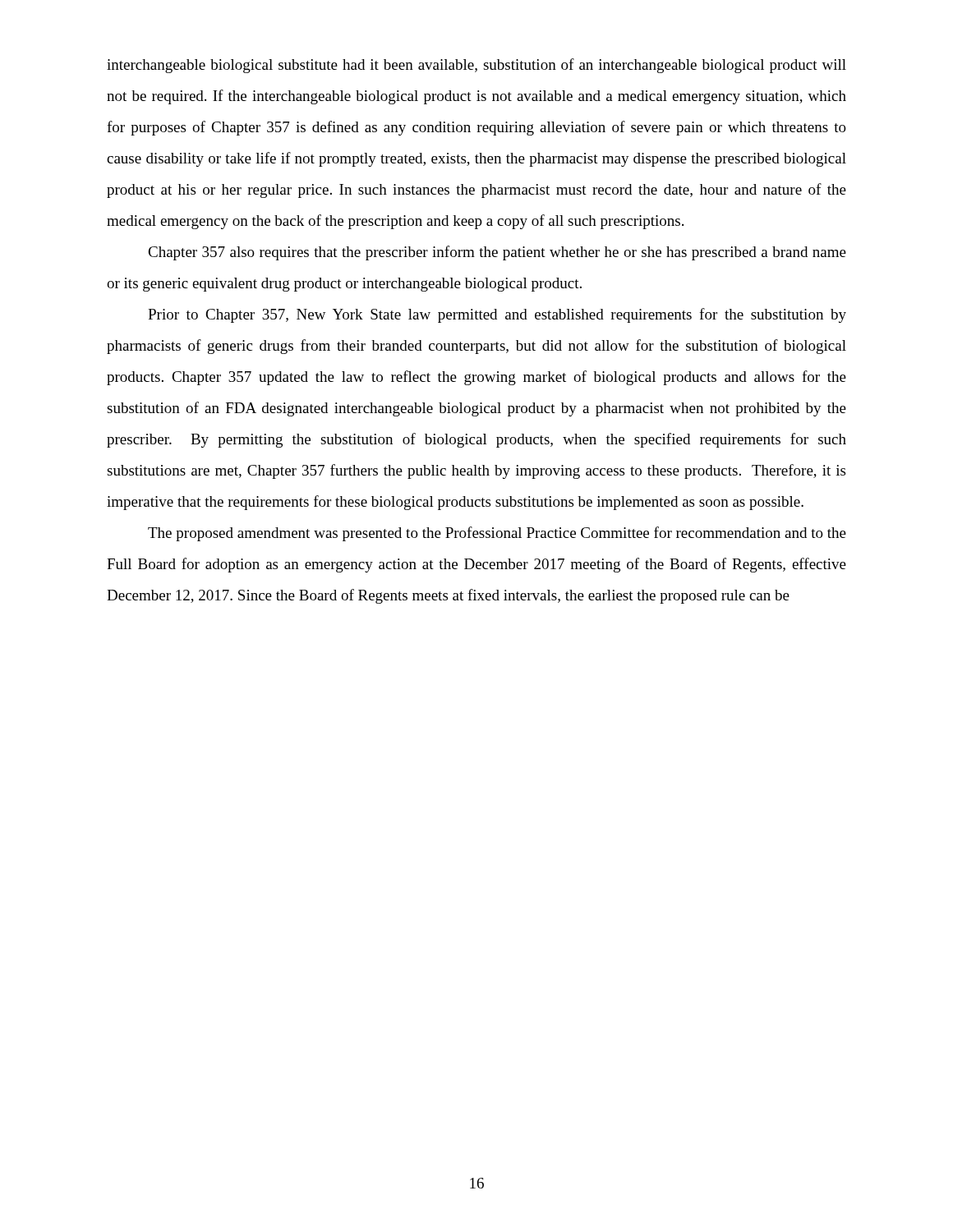This screenshot has width=953, height=1232.
Task: Locate the block starting "interchangeable biological substitute"
Action: point(476,142)
